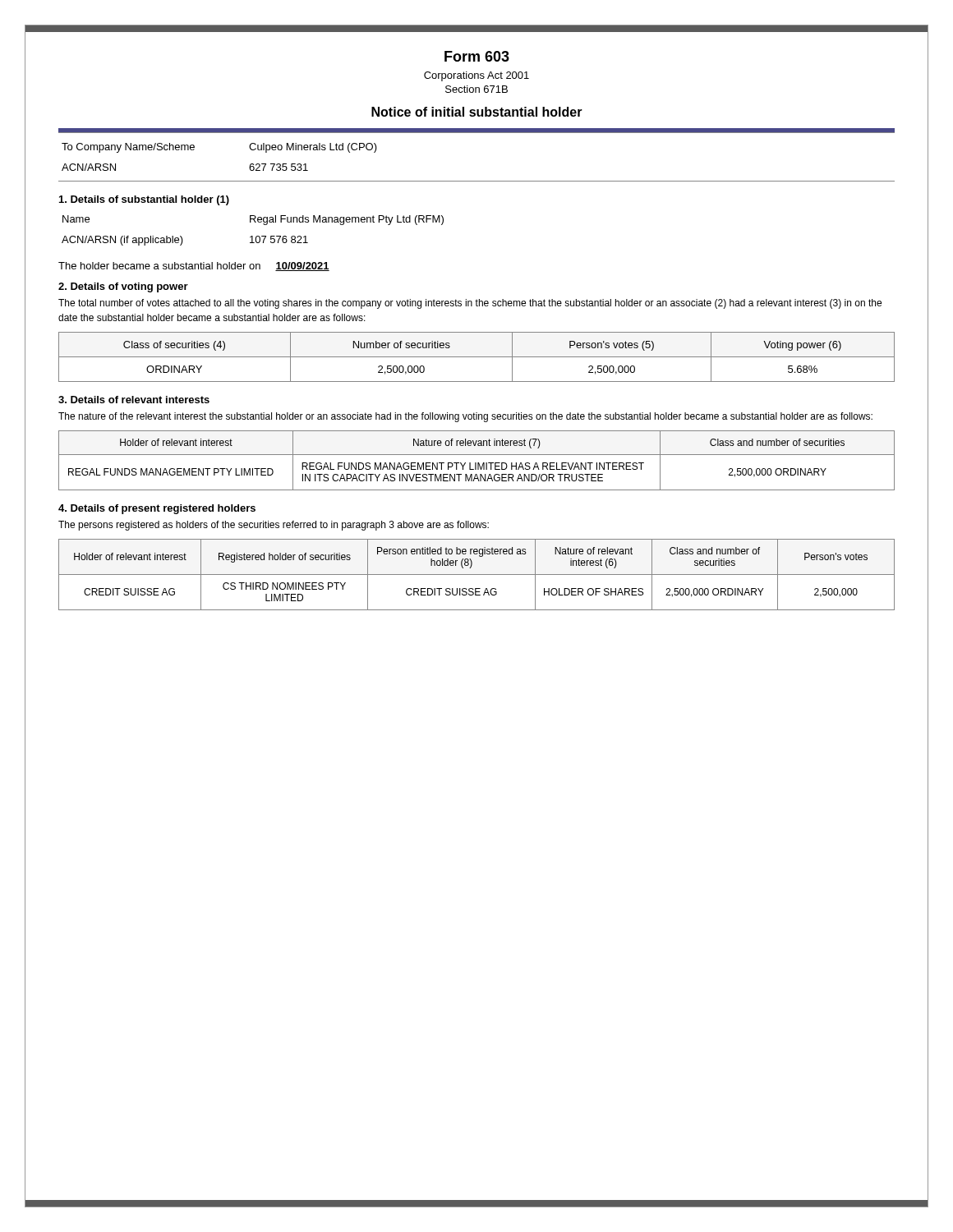Click on the table containing "Number of securities"
This screenshot has height=1232, width=953.
tap(476, 357)
